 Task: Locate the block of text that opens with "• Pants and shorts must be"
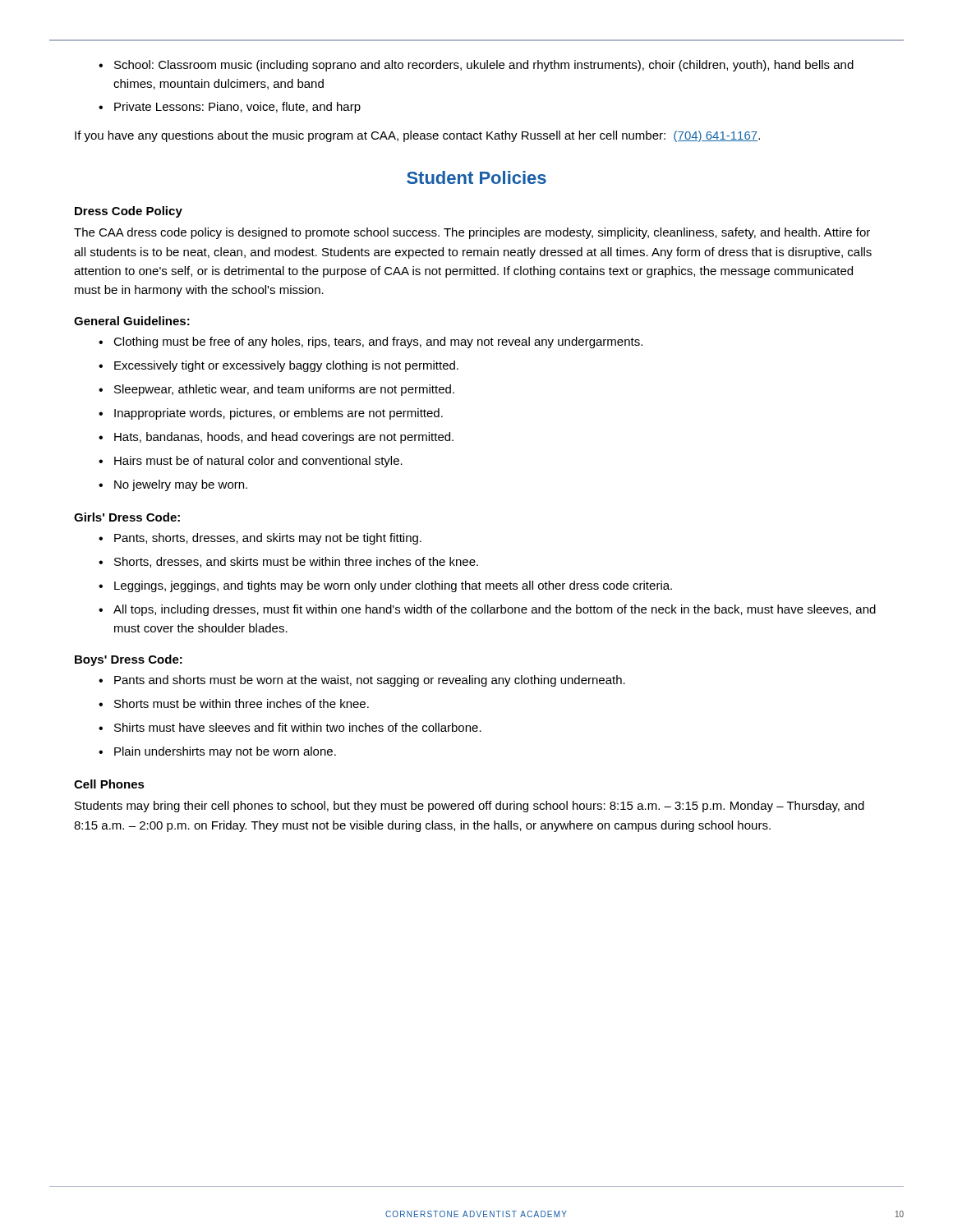[x=362, y=681]
